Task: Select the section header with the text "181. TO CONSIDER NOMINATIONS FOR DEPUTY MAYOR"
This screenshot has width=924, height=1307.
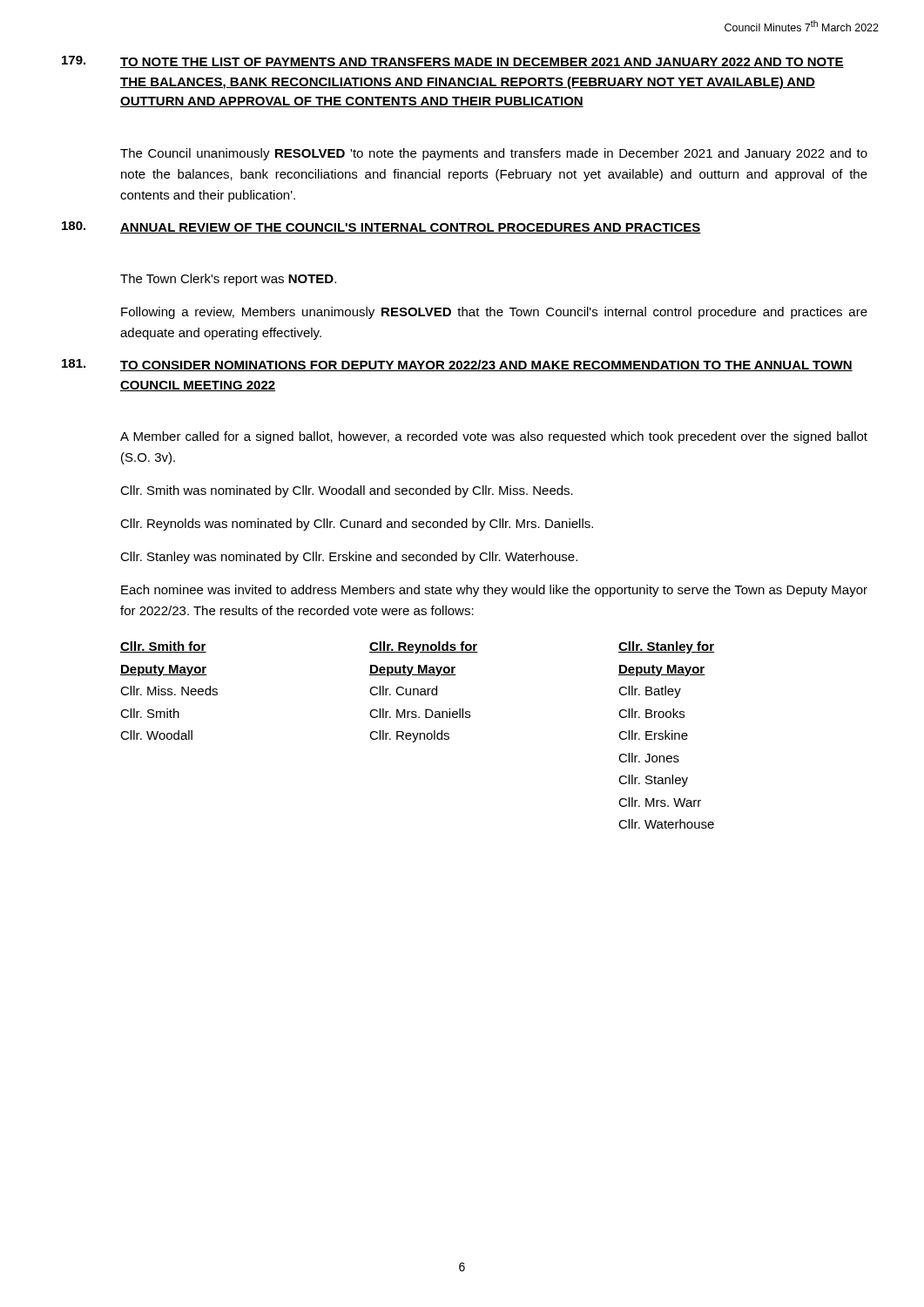Action: coord(464,381)
